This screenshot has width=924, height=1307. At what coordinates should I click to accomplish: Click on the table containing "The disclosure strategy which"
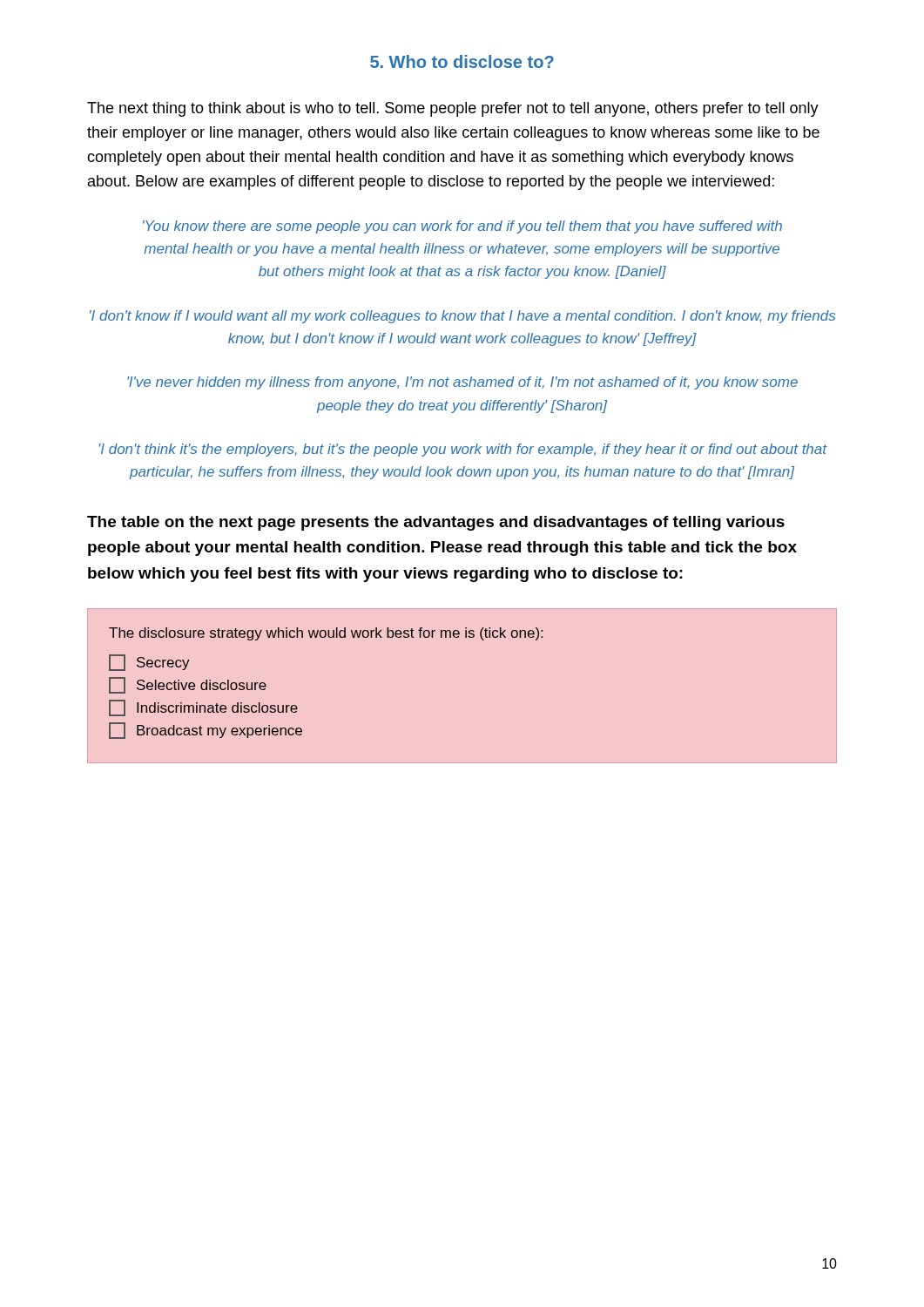(462, 686)
